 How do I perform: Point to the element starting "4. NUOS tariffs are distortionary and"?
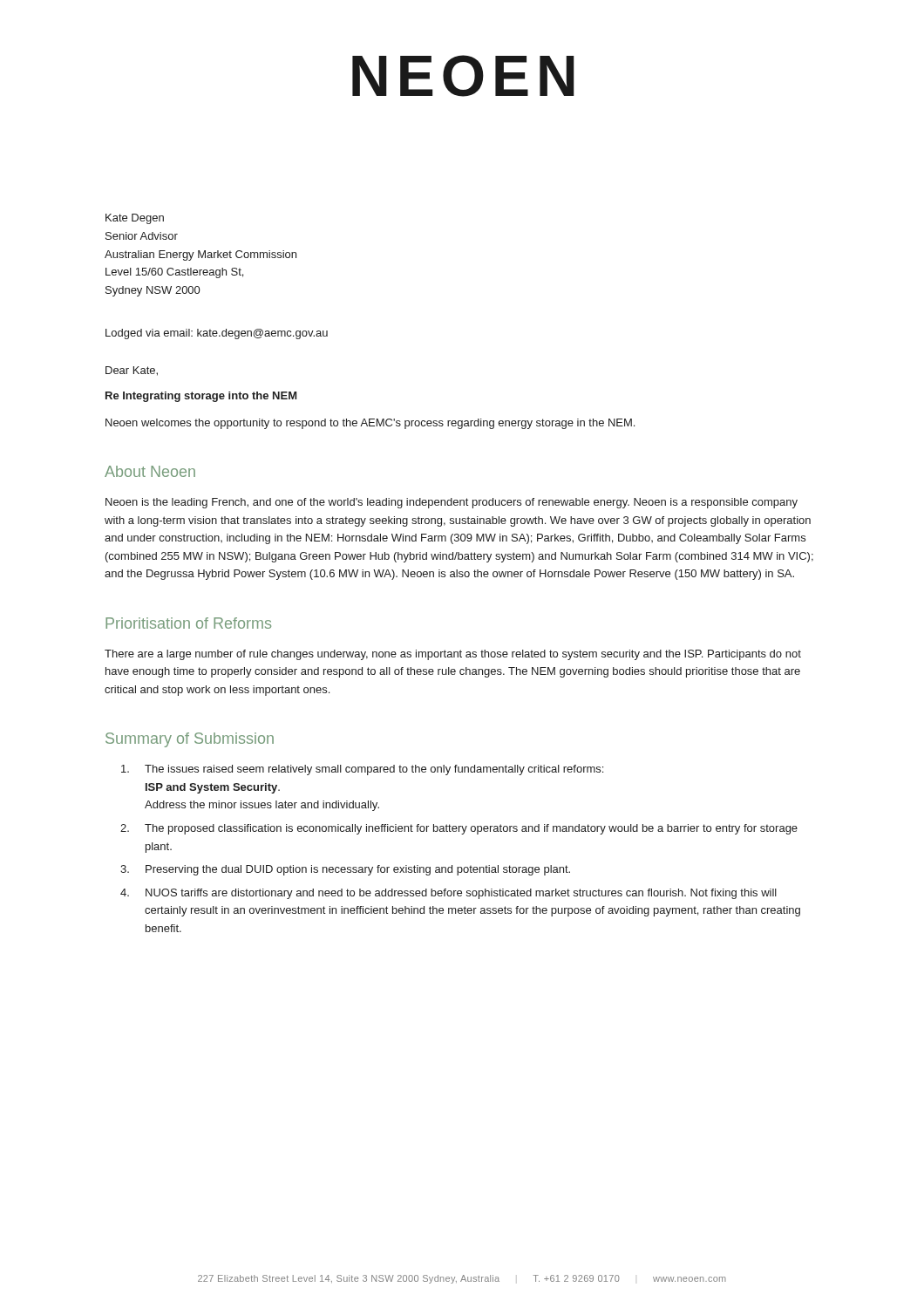(470, 911)
